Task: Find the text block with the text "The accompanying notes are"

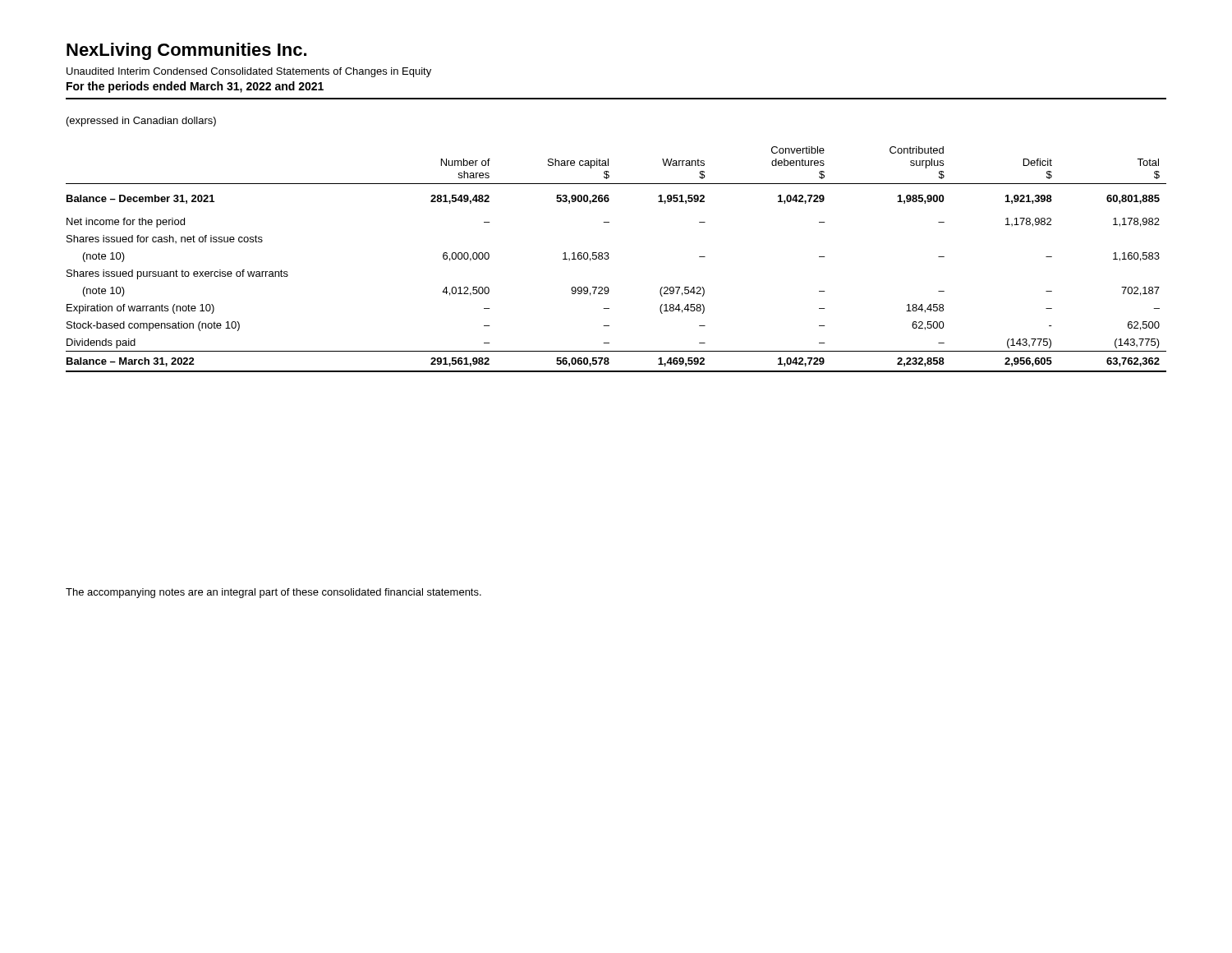Action: tap(274, 592)
